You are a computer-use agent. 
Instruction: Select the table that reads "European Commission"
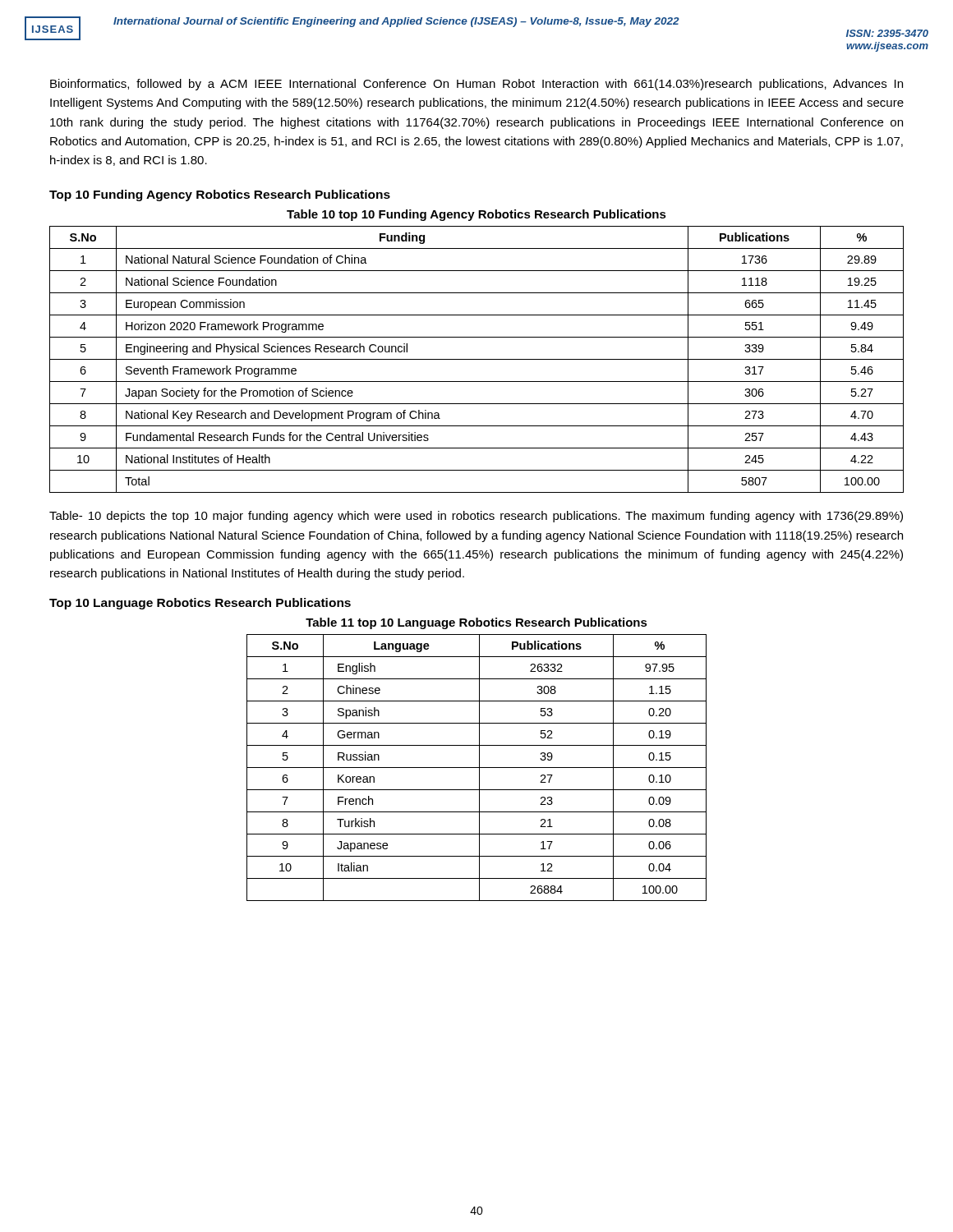(x=476, y=360)
